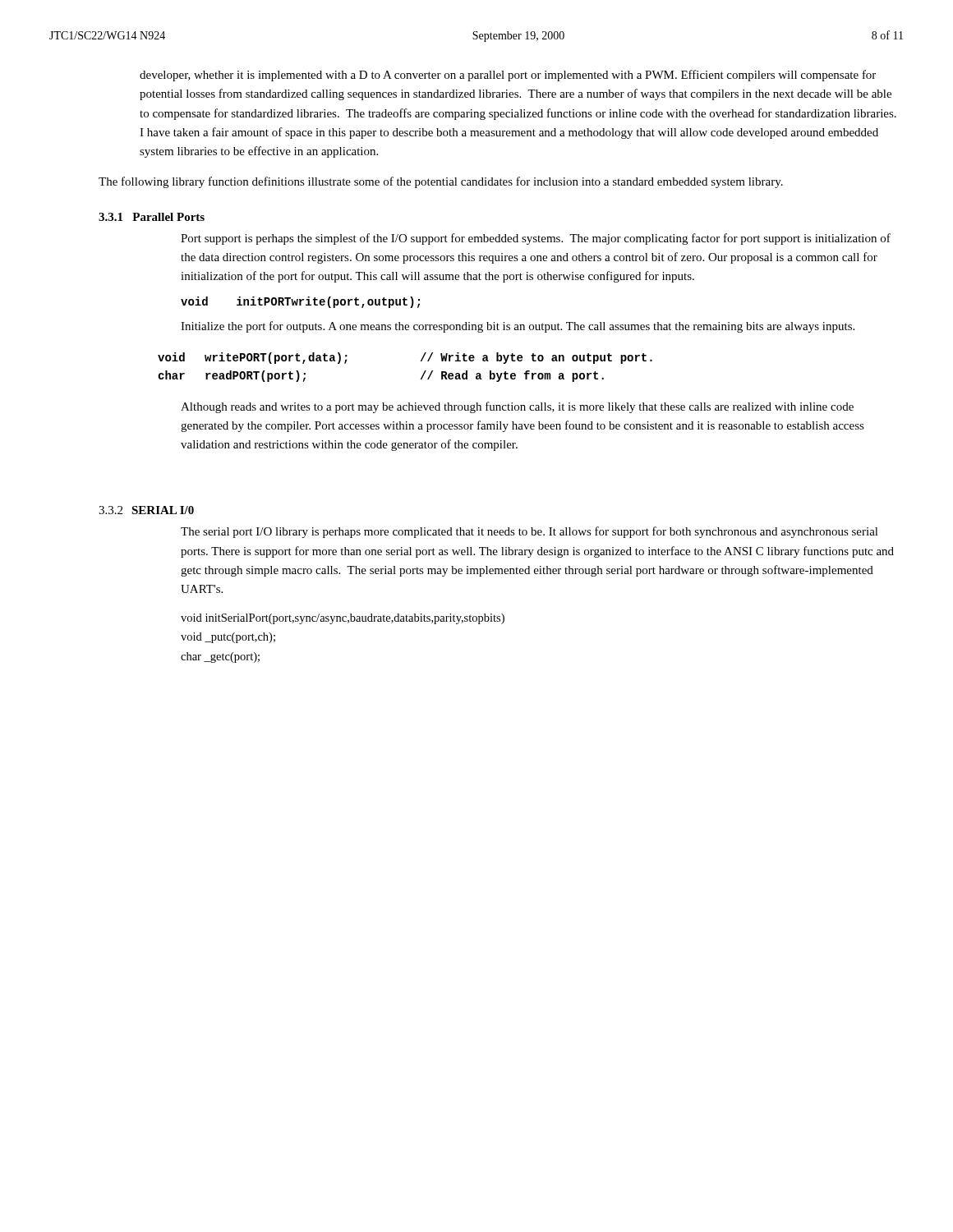Locate the section header that reads "3.3.1 Parallel Ports"

(x=152, y=216)
